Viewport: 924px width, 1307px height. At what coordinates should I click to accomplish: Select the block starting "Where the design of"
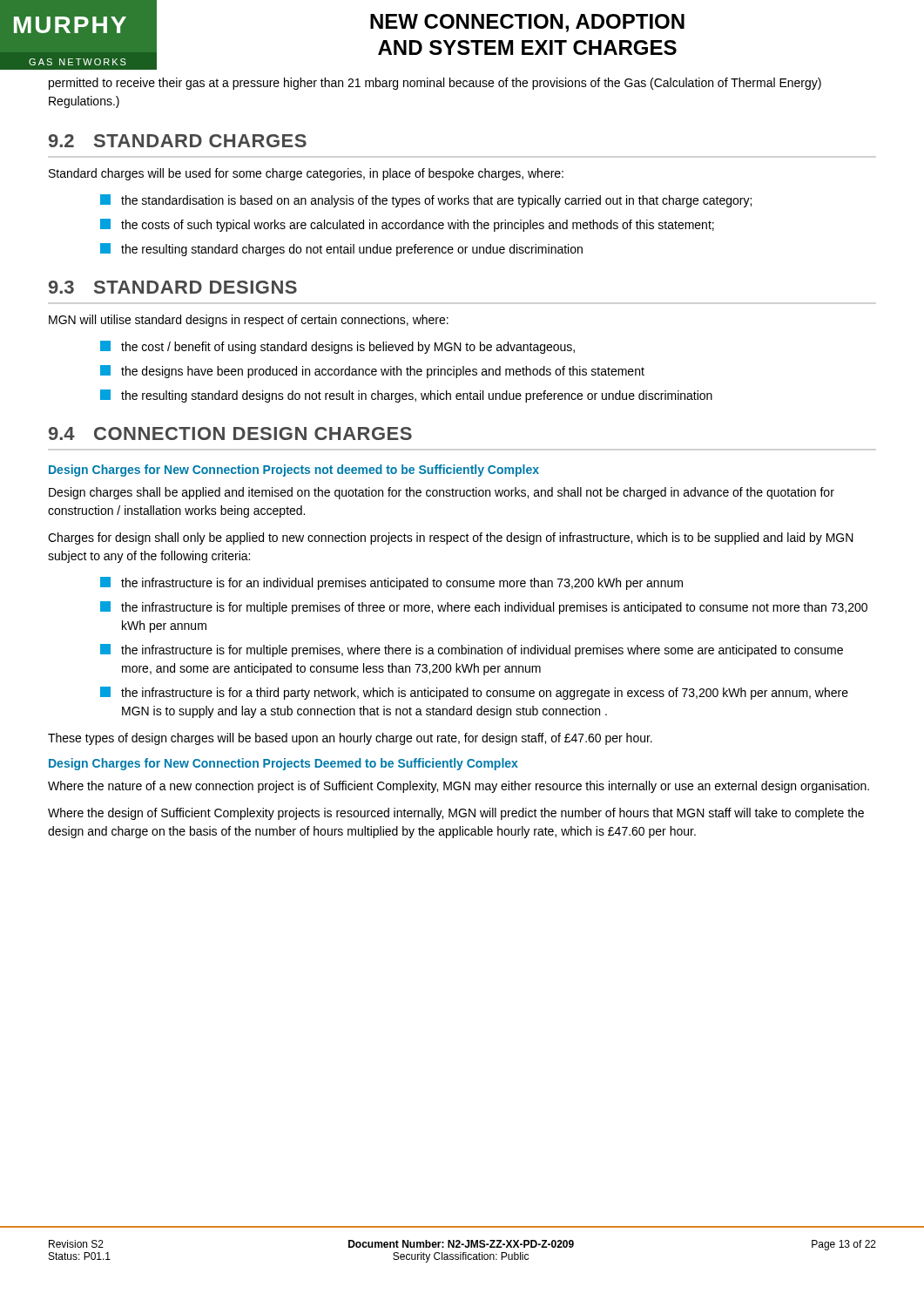[462, 822]
